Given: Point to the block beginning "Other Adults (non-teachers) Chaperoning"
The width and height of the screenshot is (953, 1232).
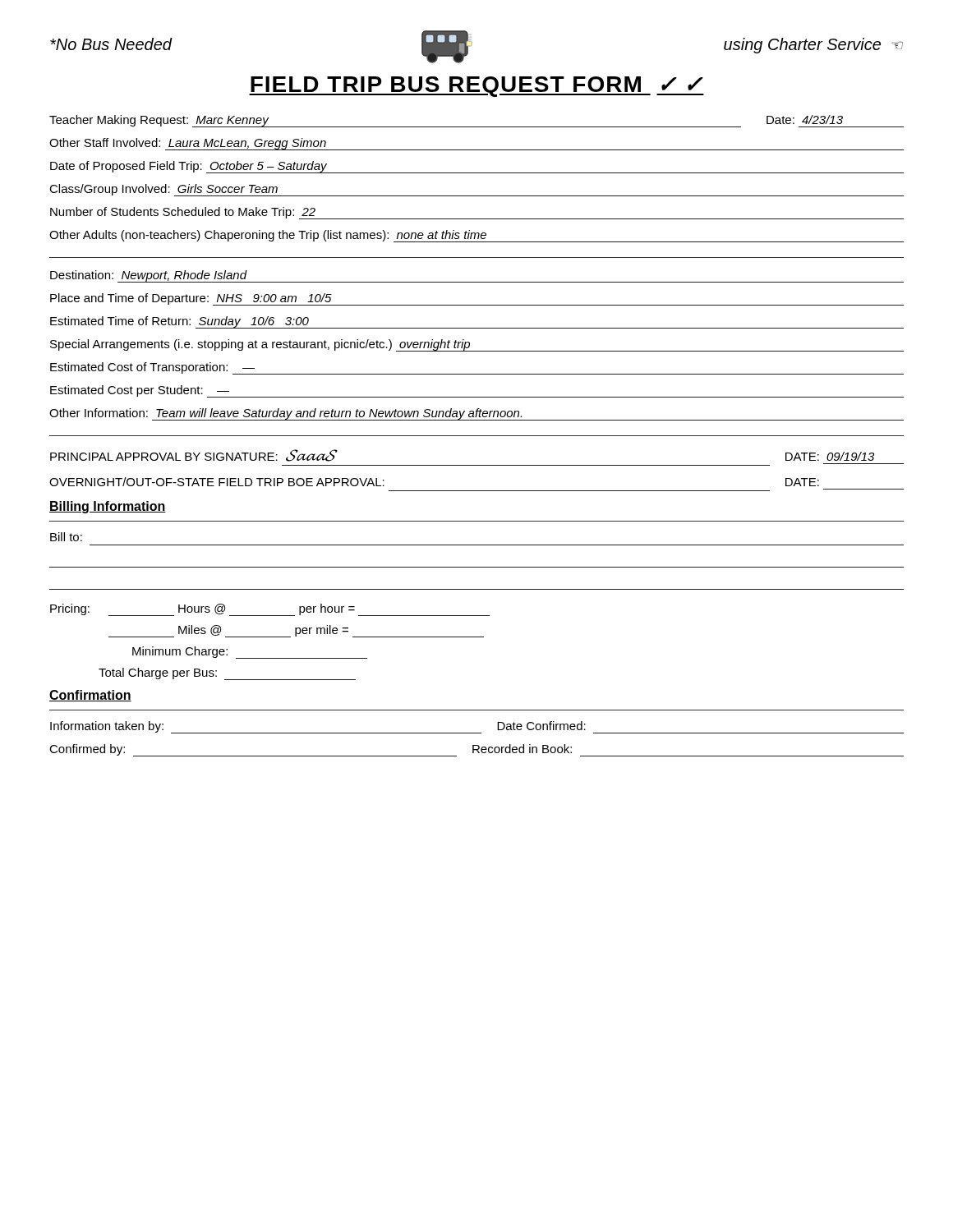Looking at the screenshot, I should pos(476,235).
